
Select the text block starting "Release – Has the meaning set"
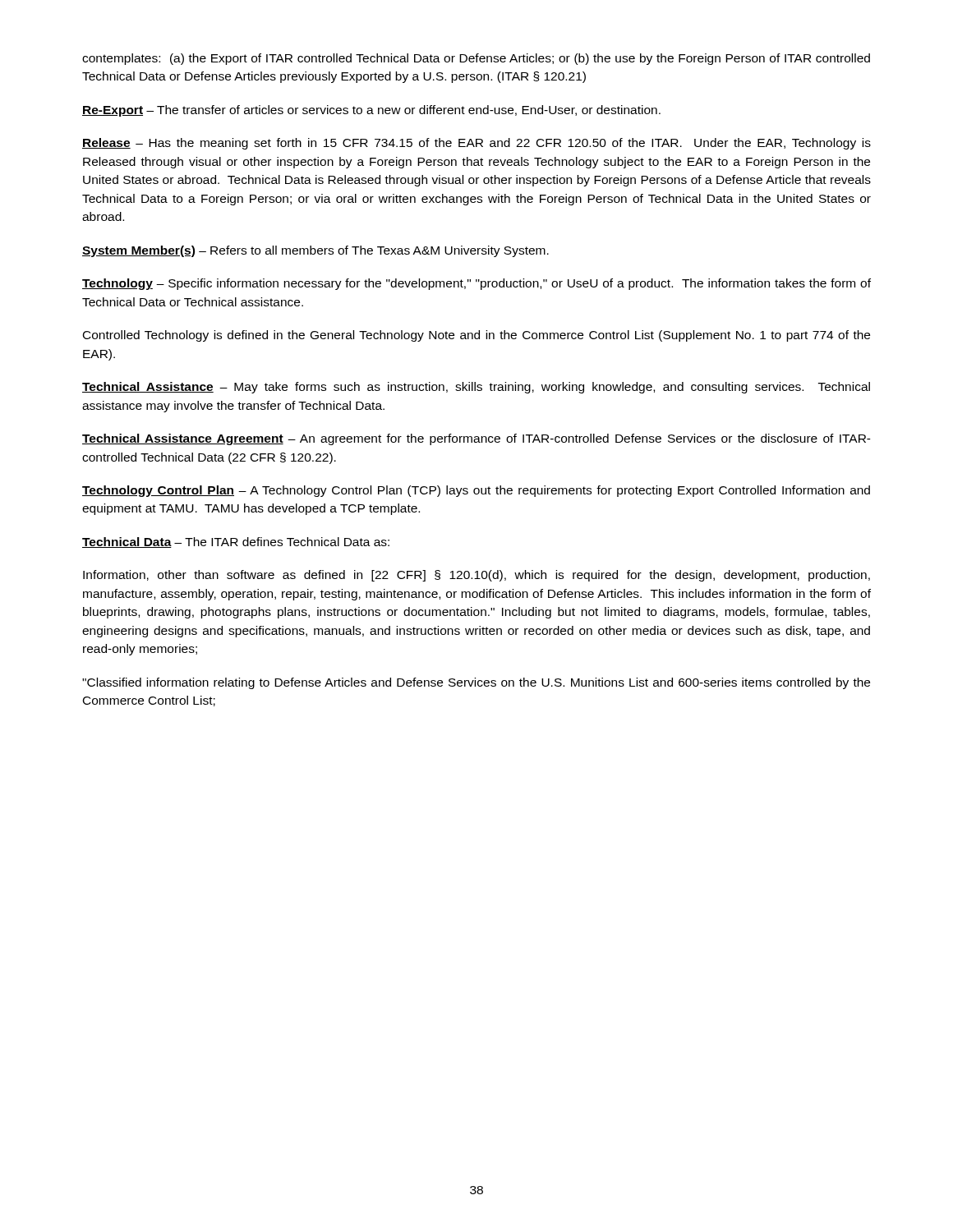[476, 180]
